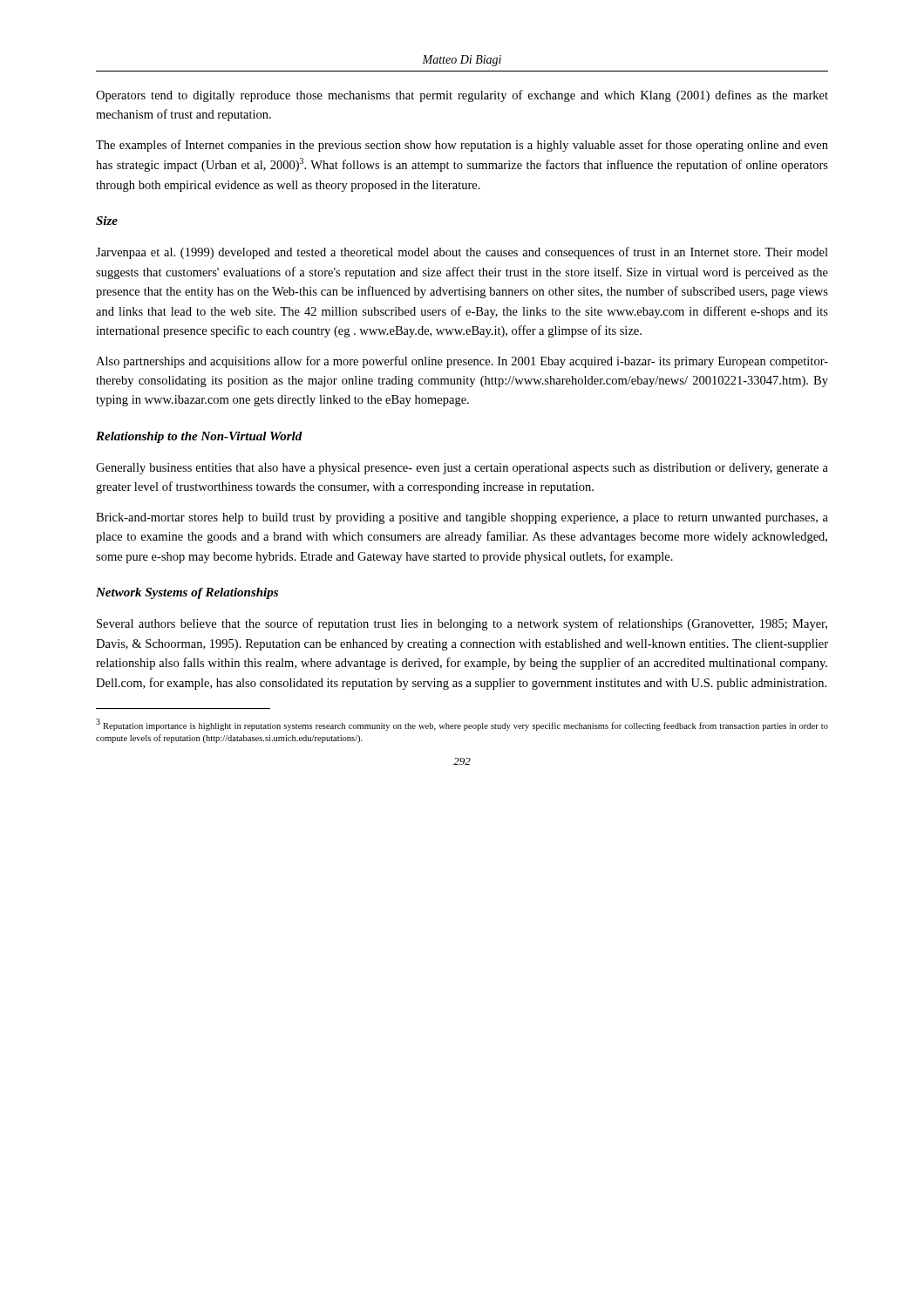Navigate to the element starting "Also partnerships and"

(462, 380)
